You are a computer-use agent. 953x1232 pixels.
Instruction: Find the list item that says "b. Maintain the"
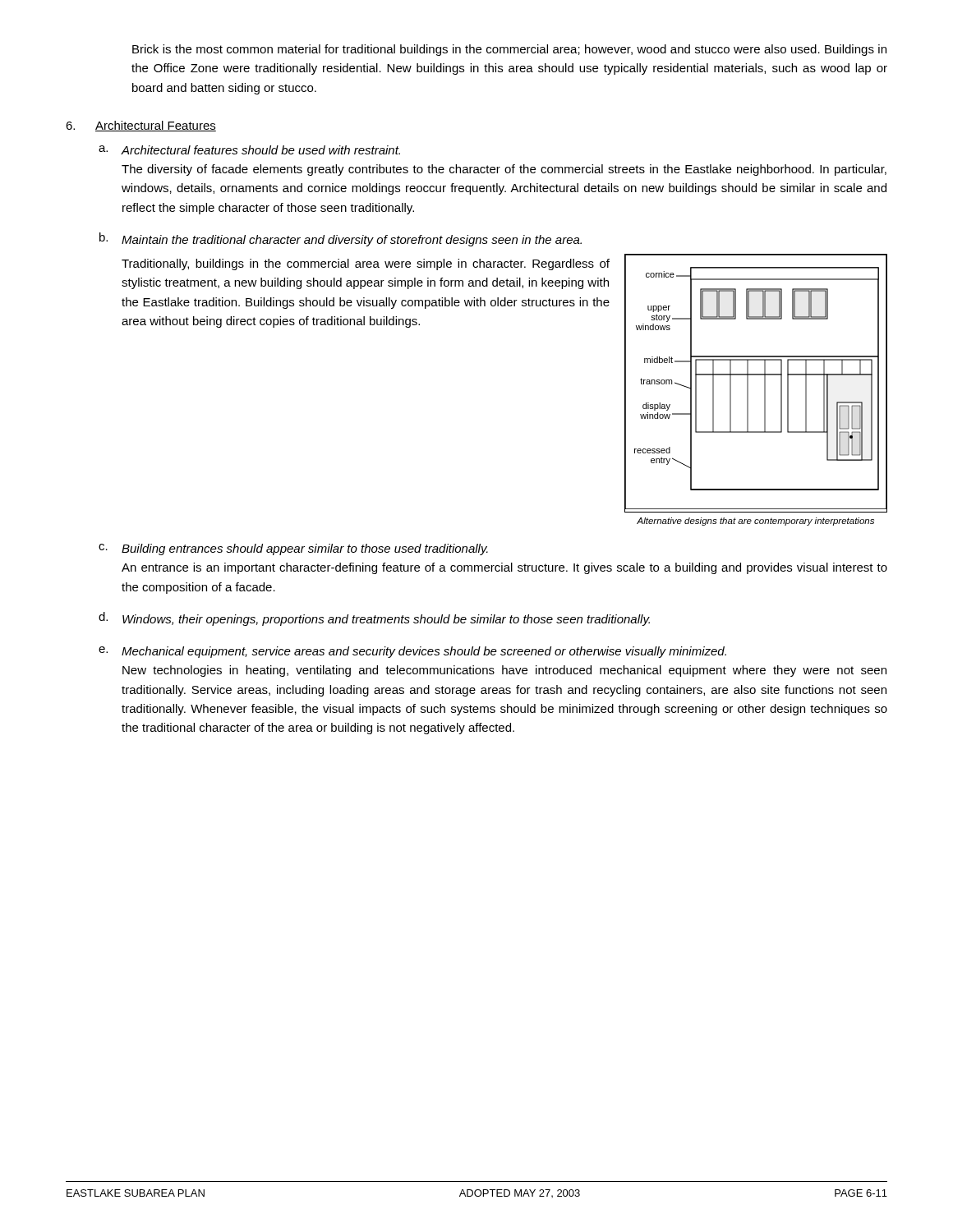341,239
